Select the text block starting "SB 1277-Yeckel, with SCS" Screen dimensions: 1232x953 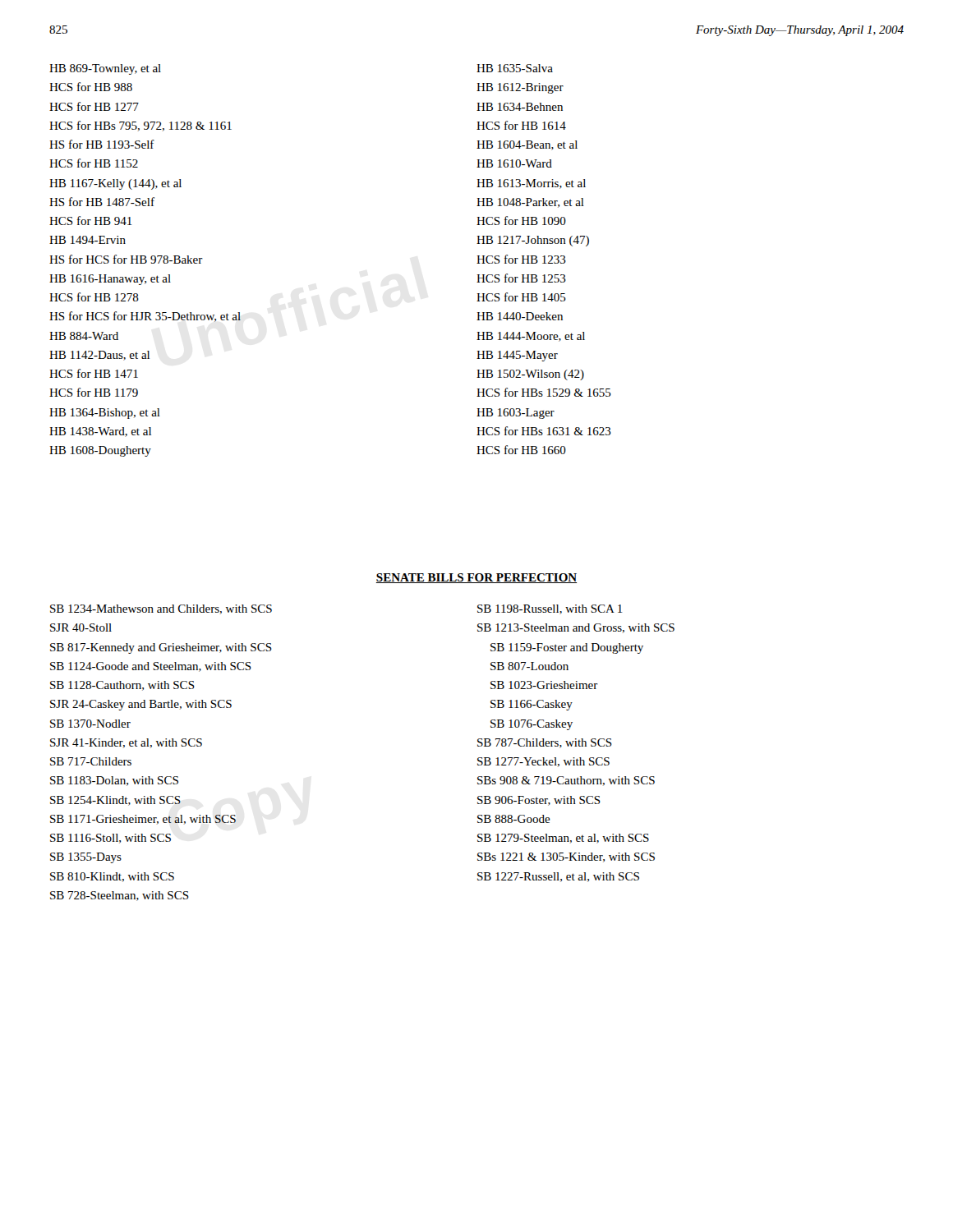tap(543, 761)
